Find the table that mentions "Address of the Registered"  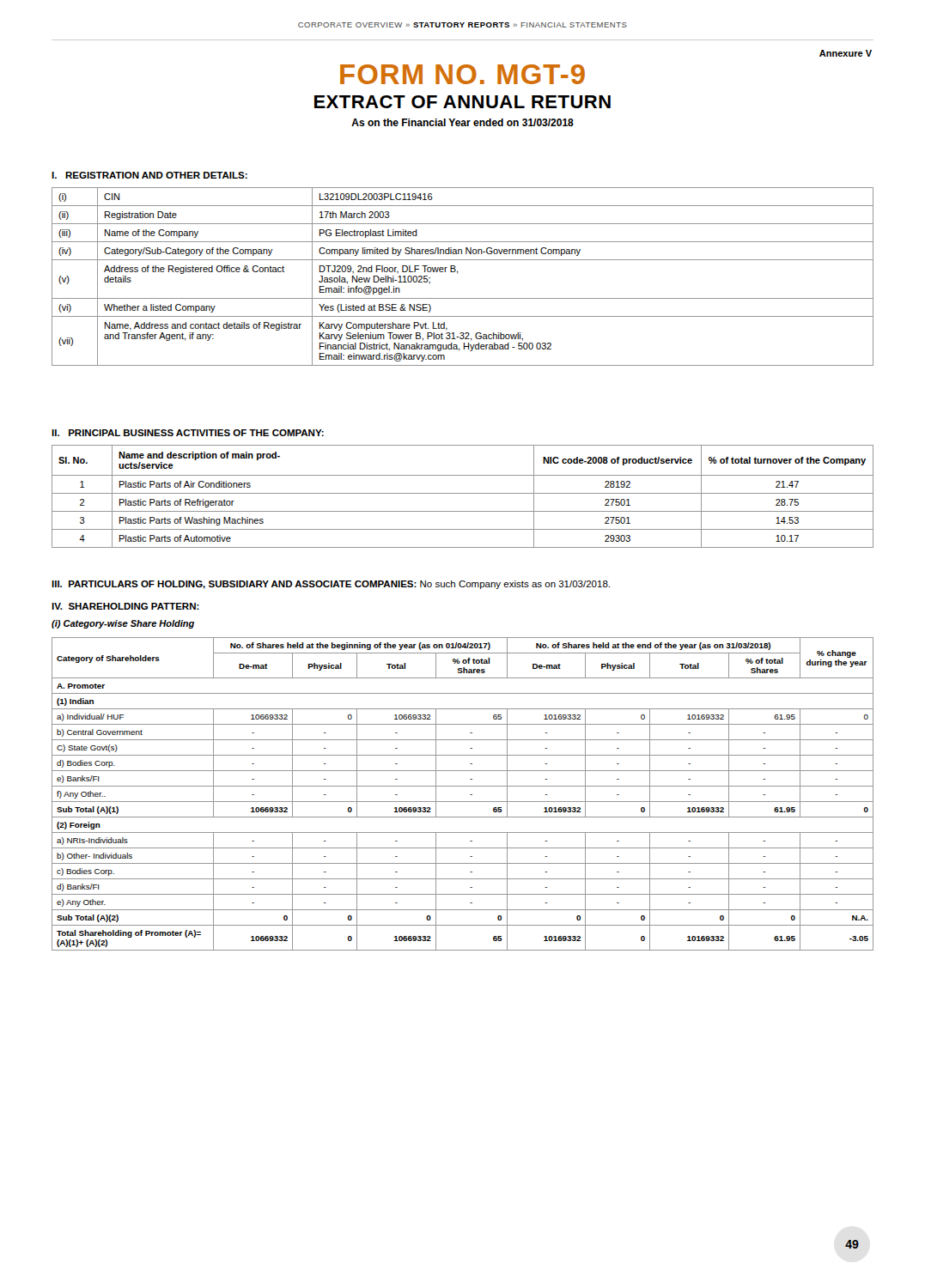[x=462, y=276]
